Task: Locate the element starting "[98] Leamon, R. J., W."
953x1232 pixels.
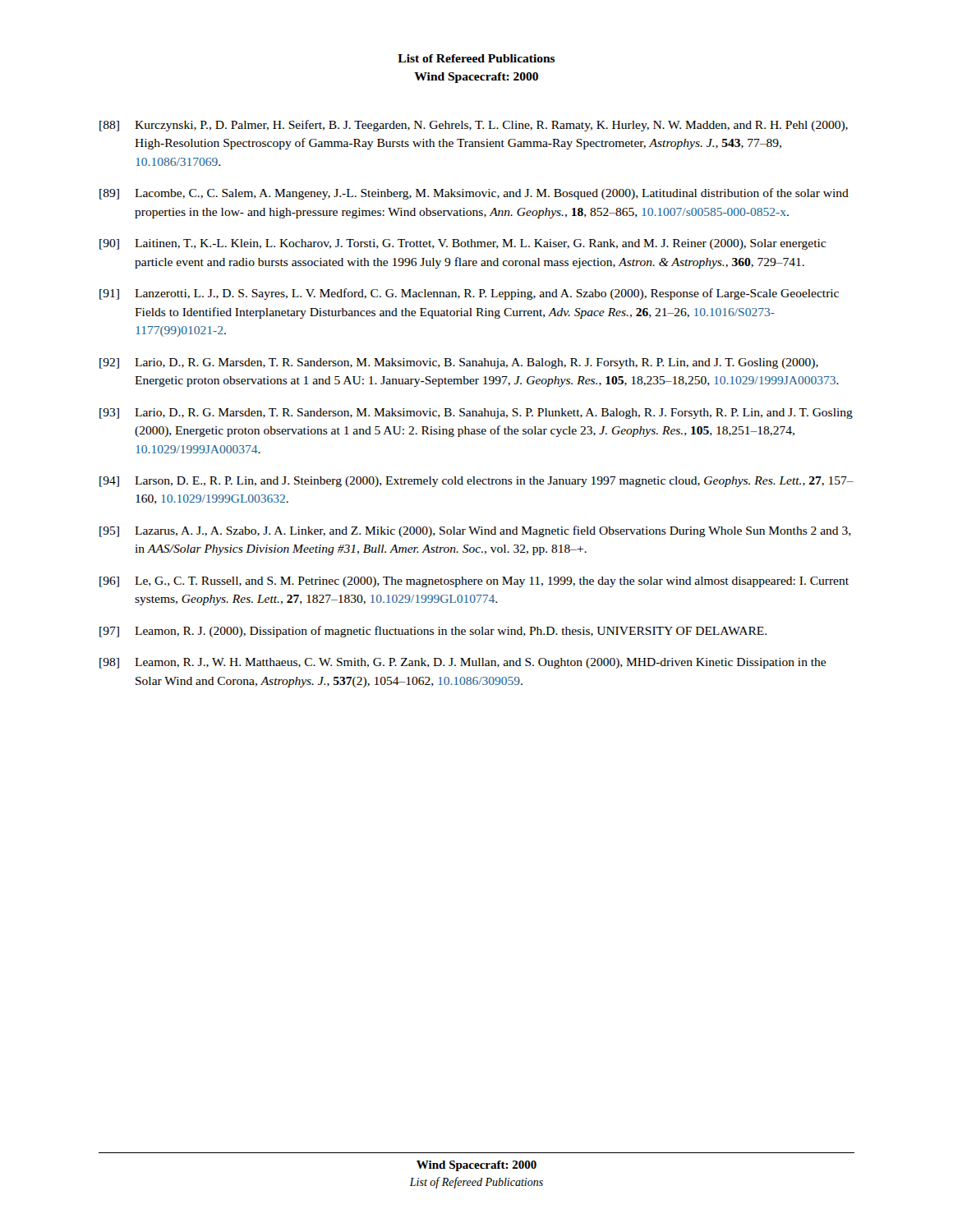Action: [476, 672]
